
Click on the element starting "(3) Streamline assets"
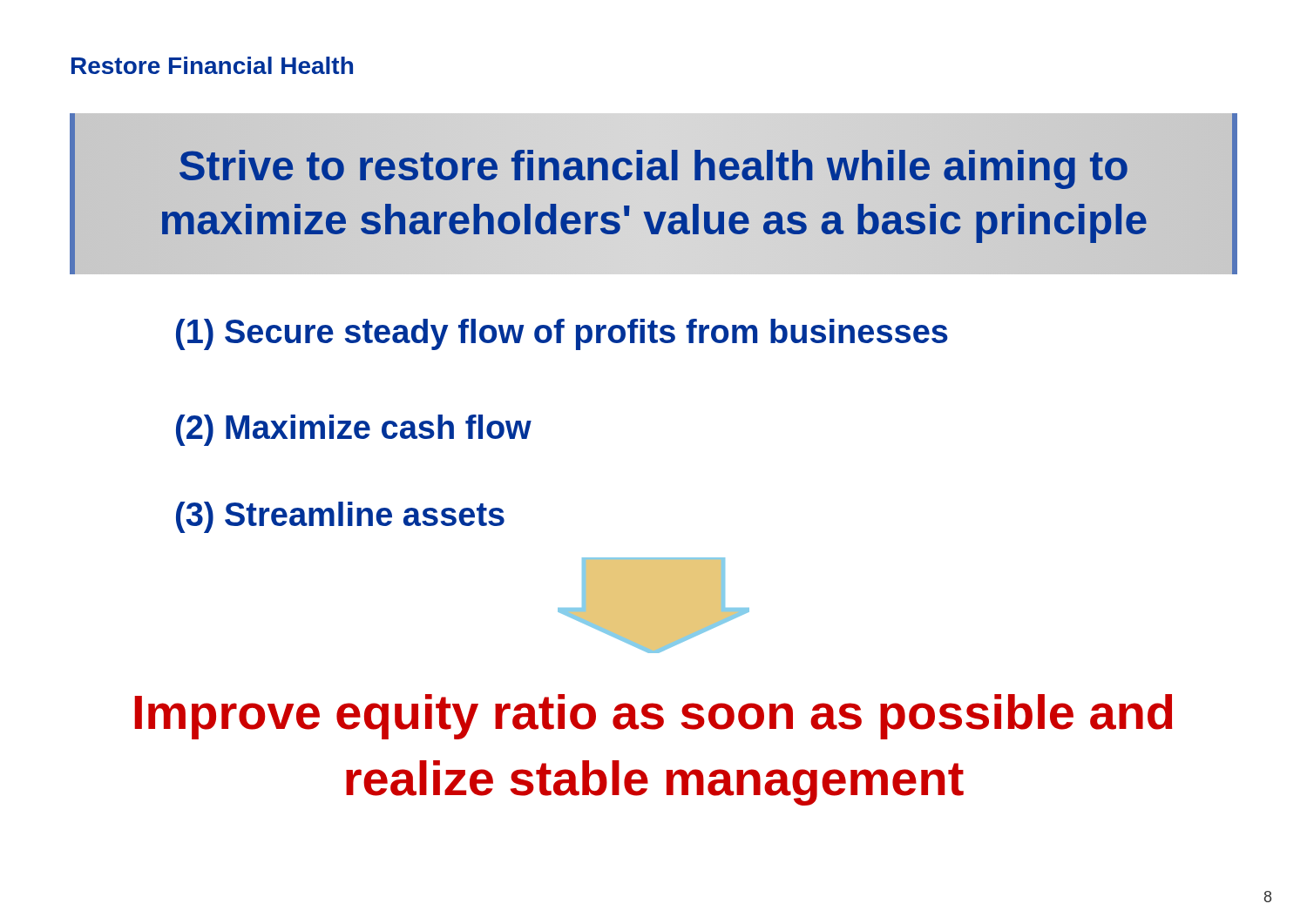(340, 515)
